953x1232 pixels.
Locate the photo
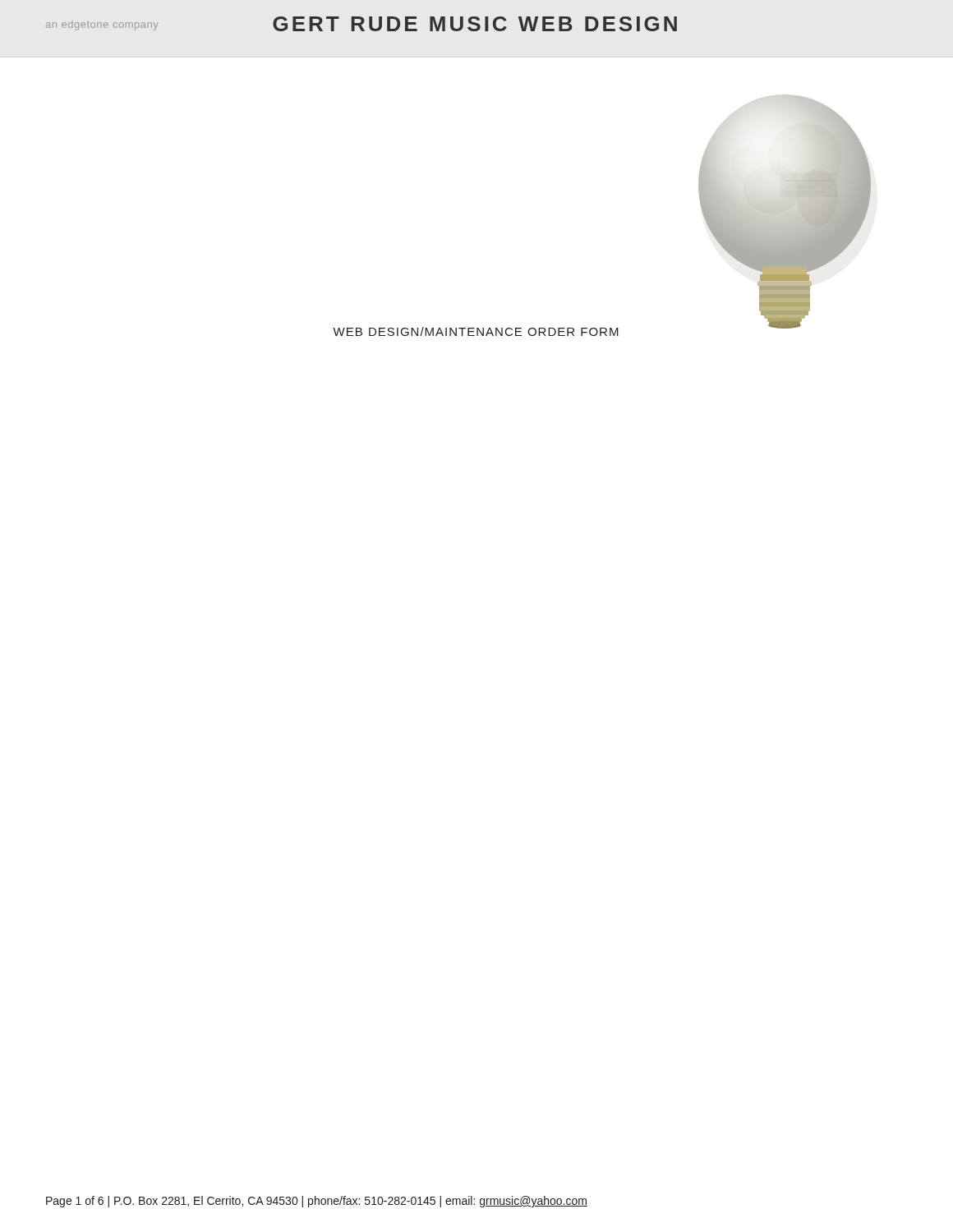[785, 209]
